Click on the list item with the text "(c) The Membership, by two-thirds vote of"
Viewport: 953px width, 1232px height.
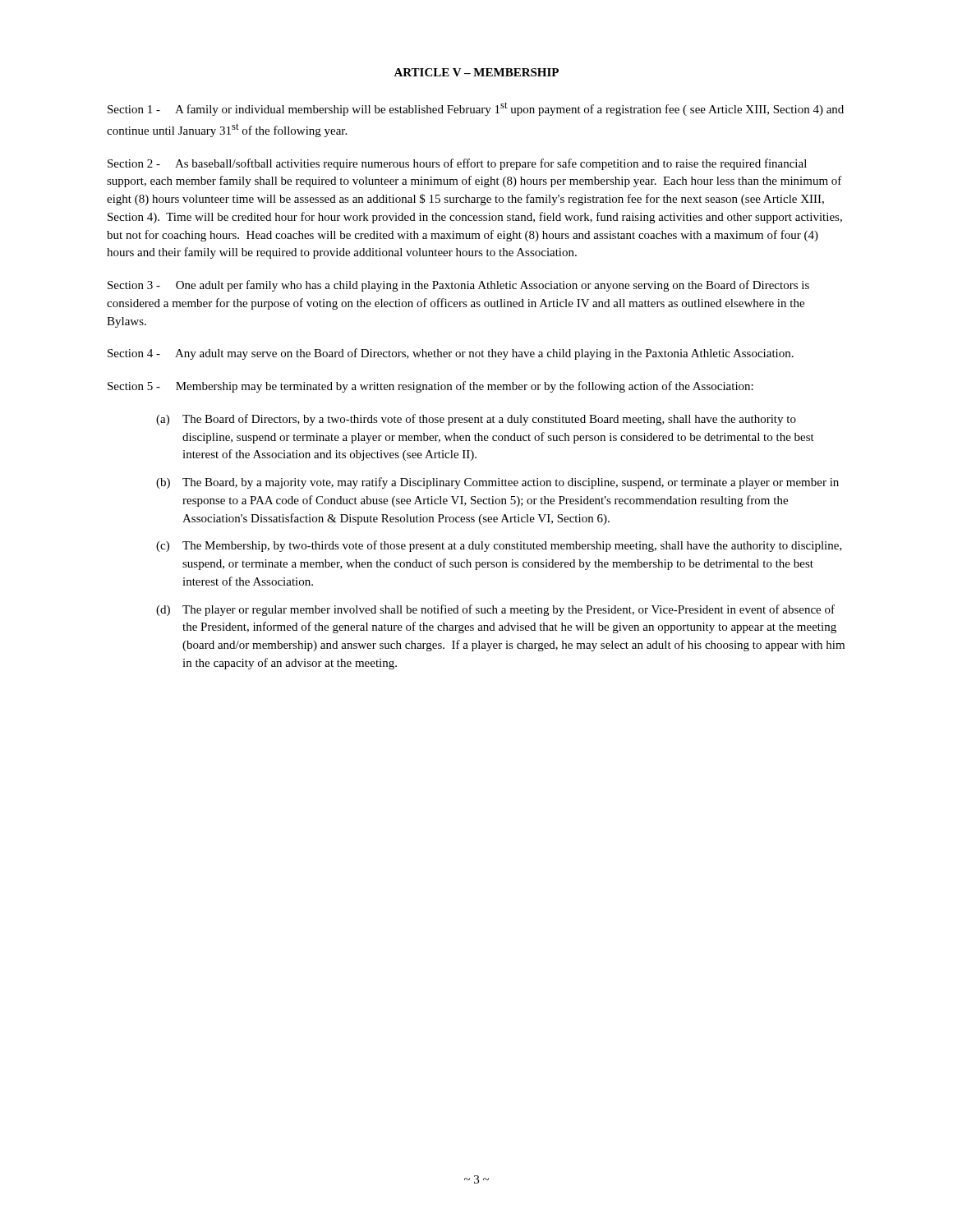click(501, 564)
